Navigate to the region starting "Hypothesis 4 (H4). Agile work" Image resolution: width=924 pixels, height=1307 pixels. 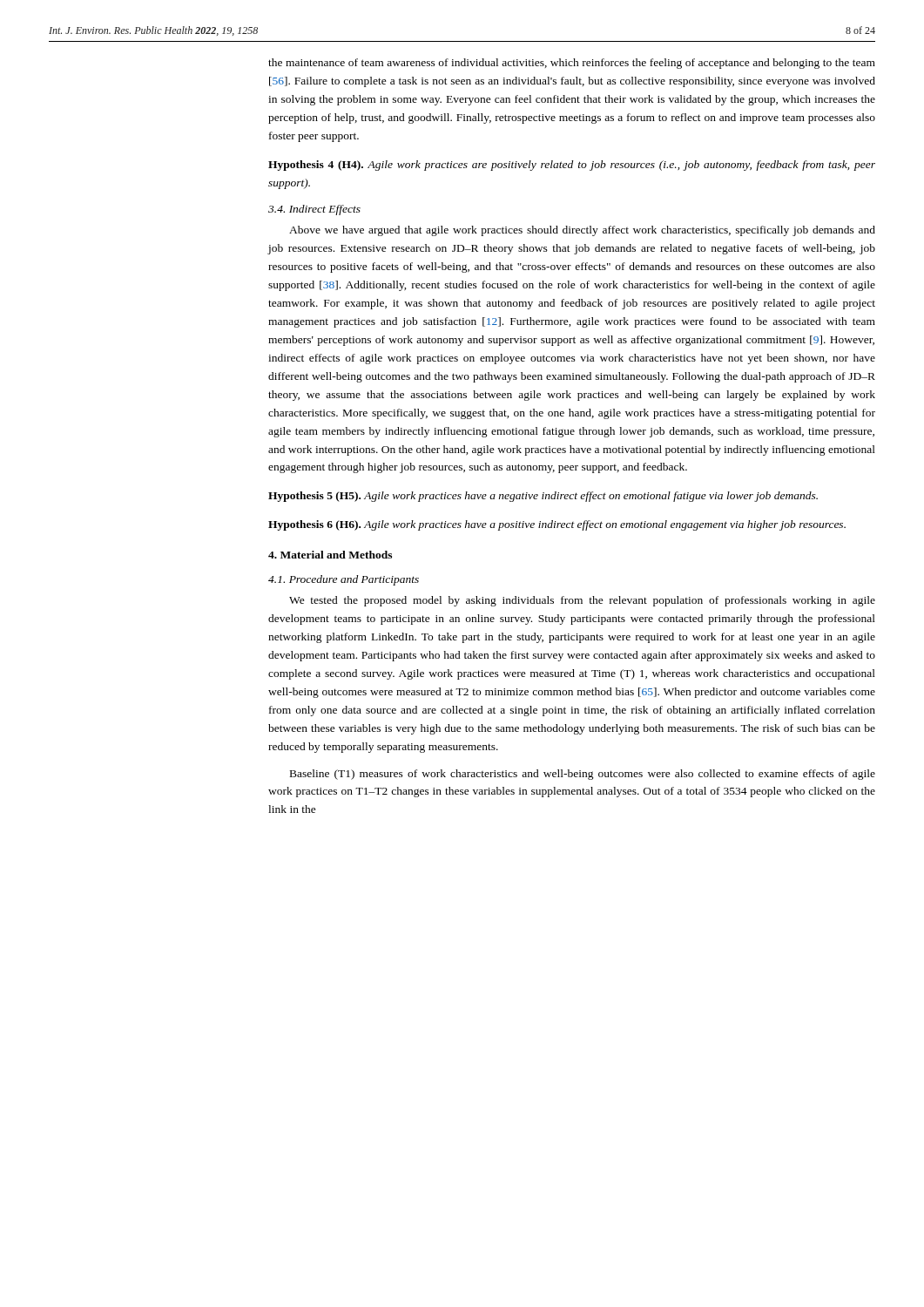tap(572, 173)
